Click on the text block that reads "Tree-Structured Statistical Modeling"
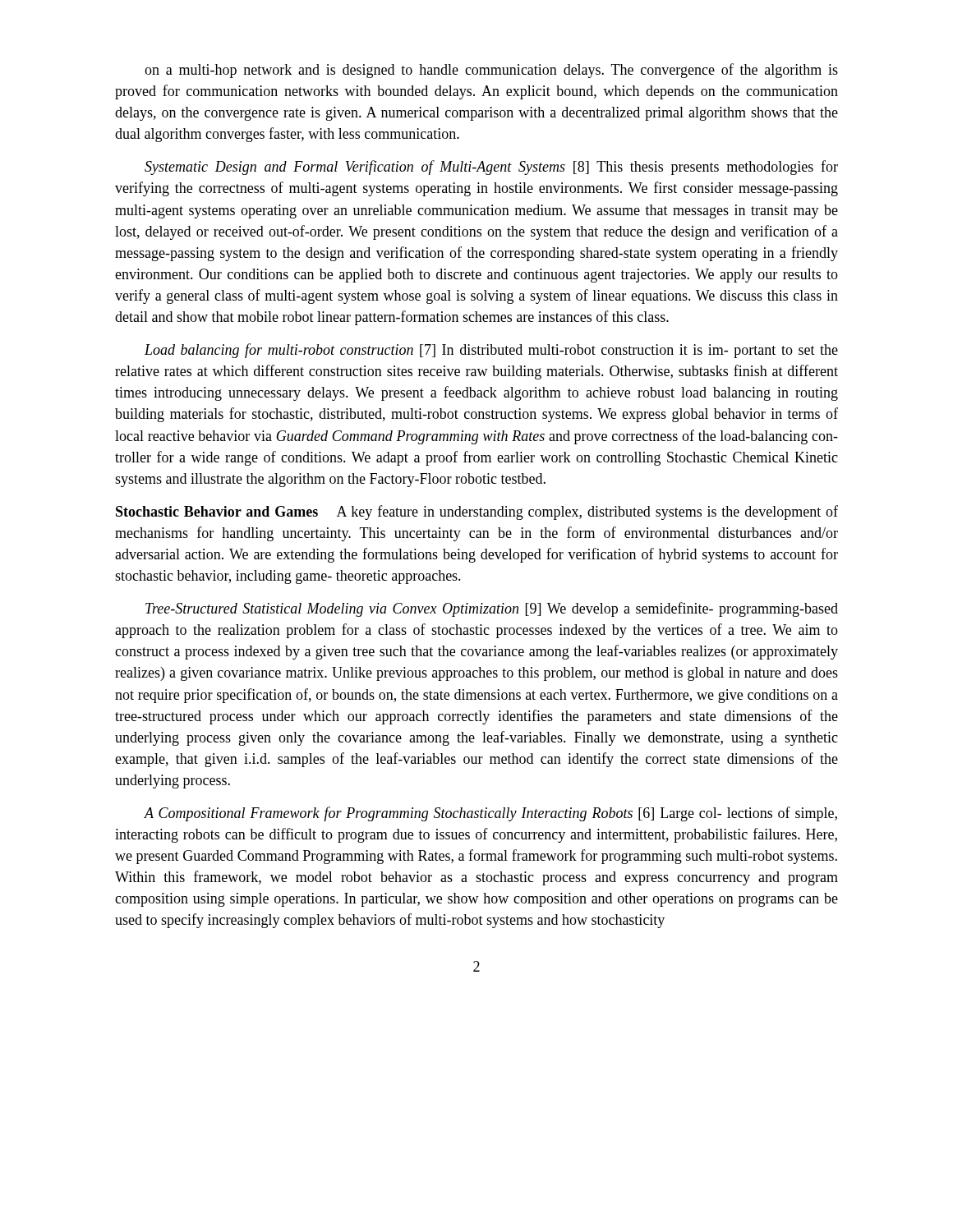 point(476,694)
